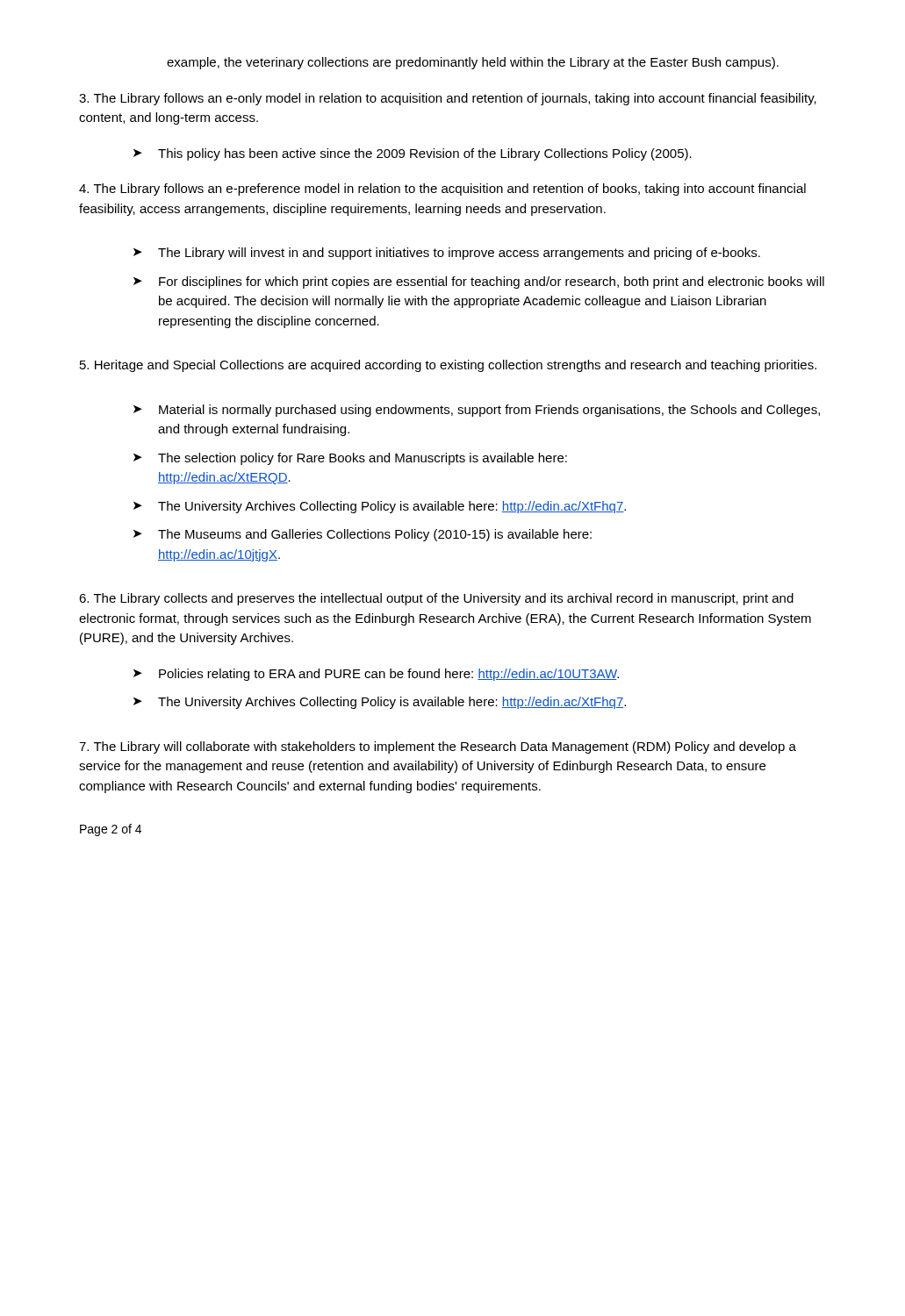Point to the text block starting "Heritage and Special Collections are acquired according"
The width and height of the screenshot is (905, 1316).
[448, 365]
